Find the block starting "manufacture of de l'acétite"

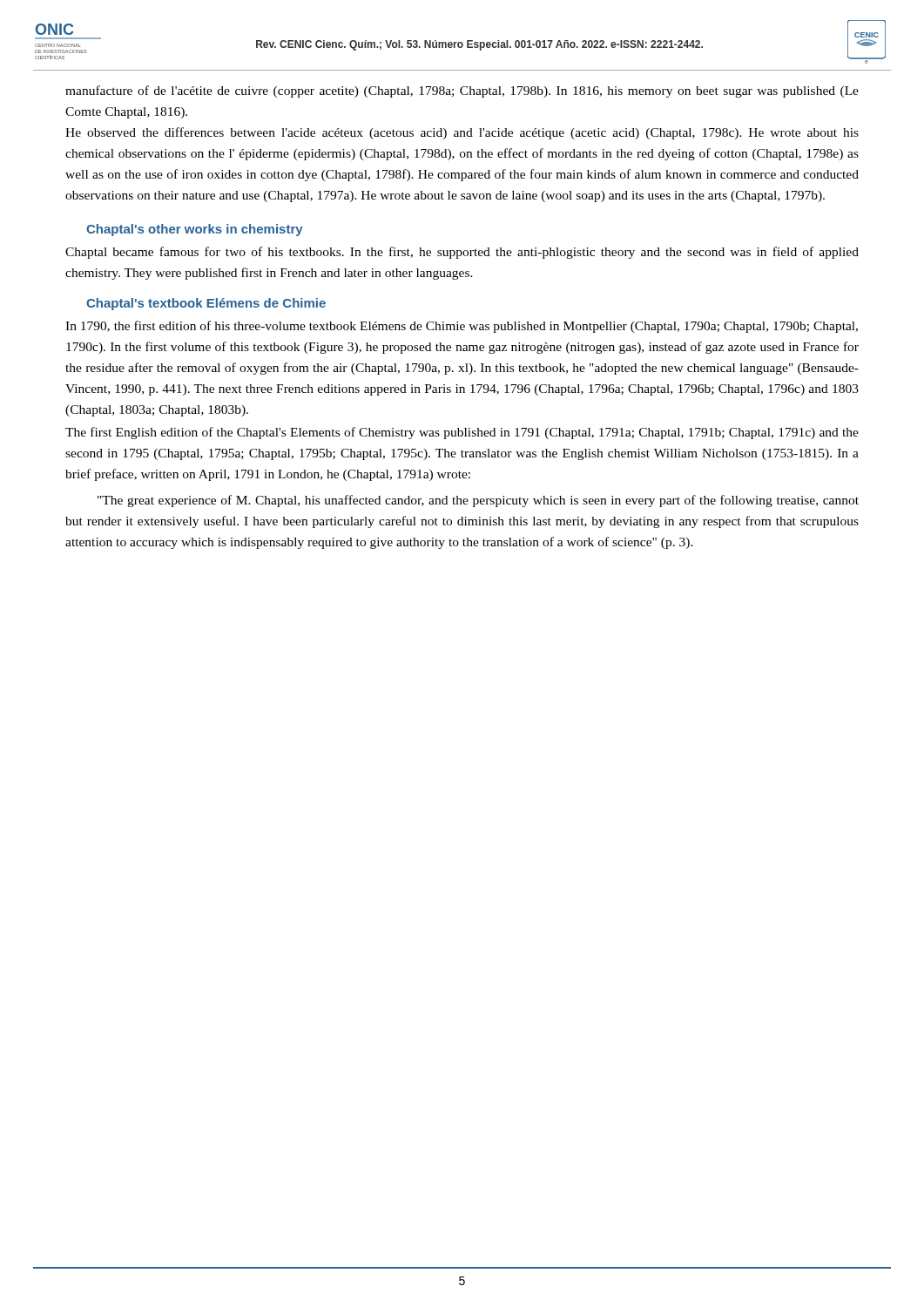click(462, 143)
